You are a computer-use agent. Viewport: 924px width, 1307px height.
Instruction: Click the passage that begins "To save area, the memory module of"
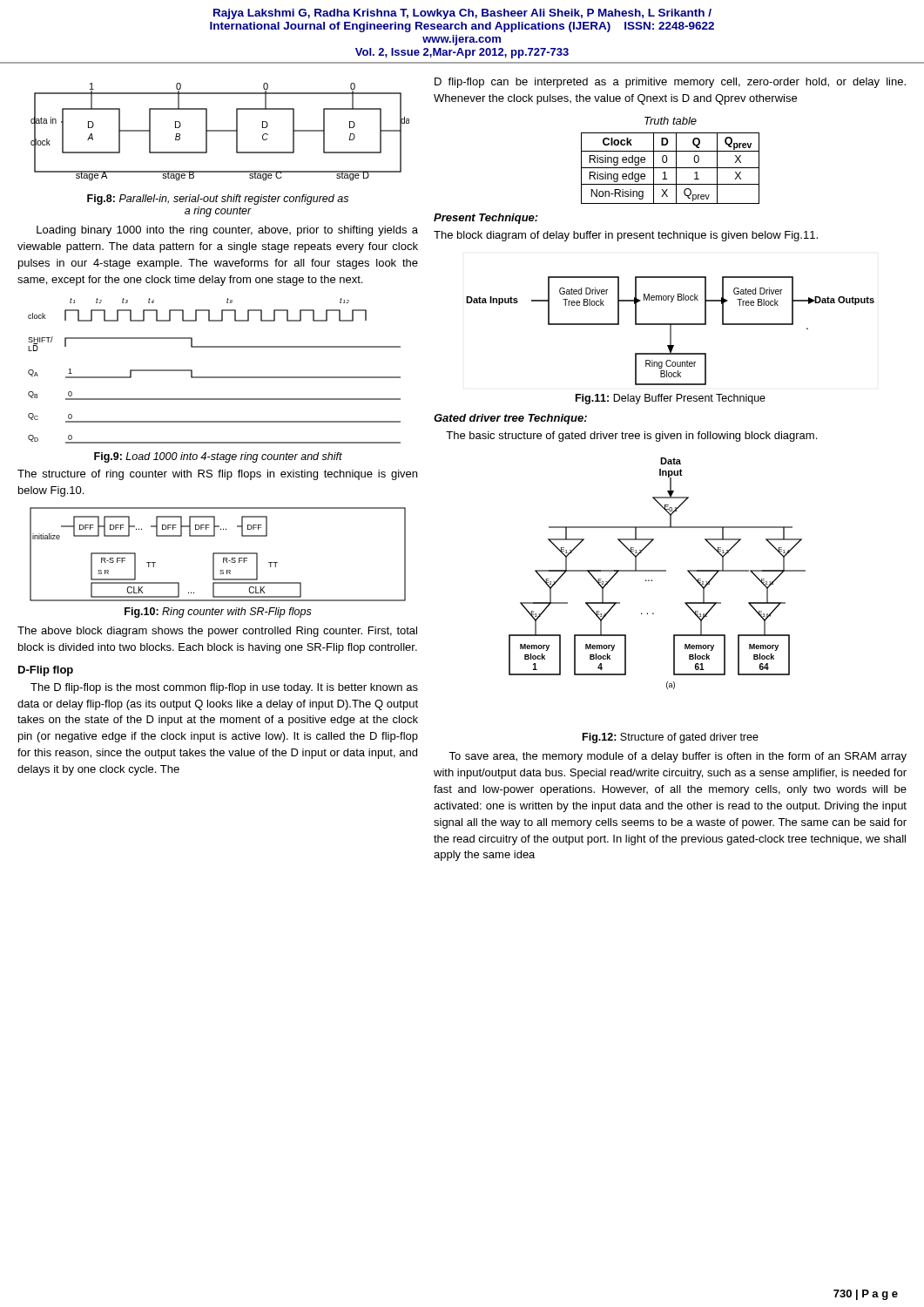tap(670, 806)
